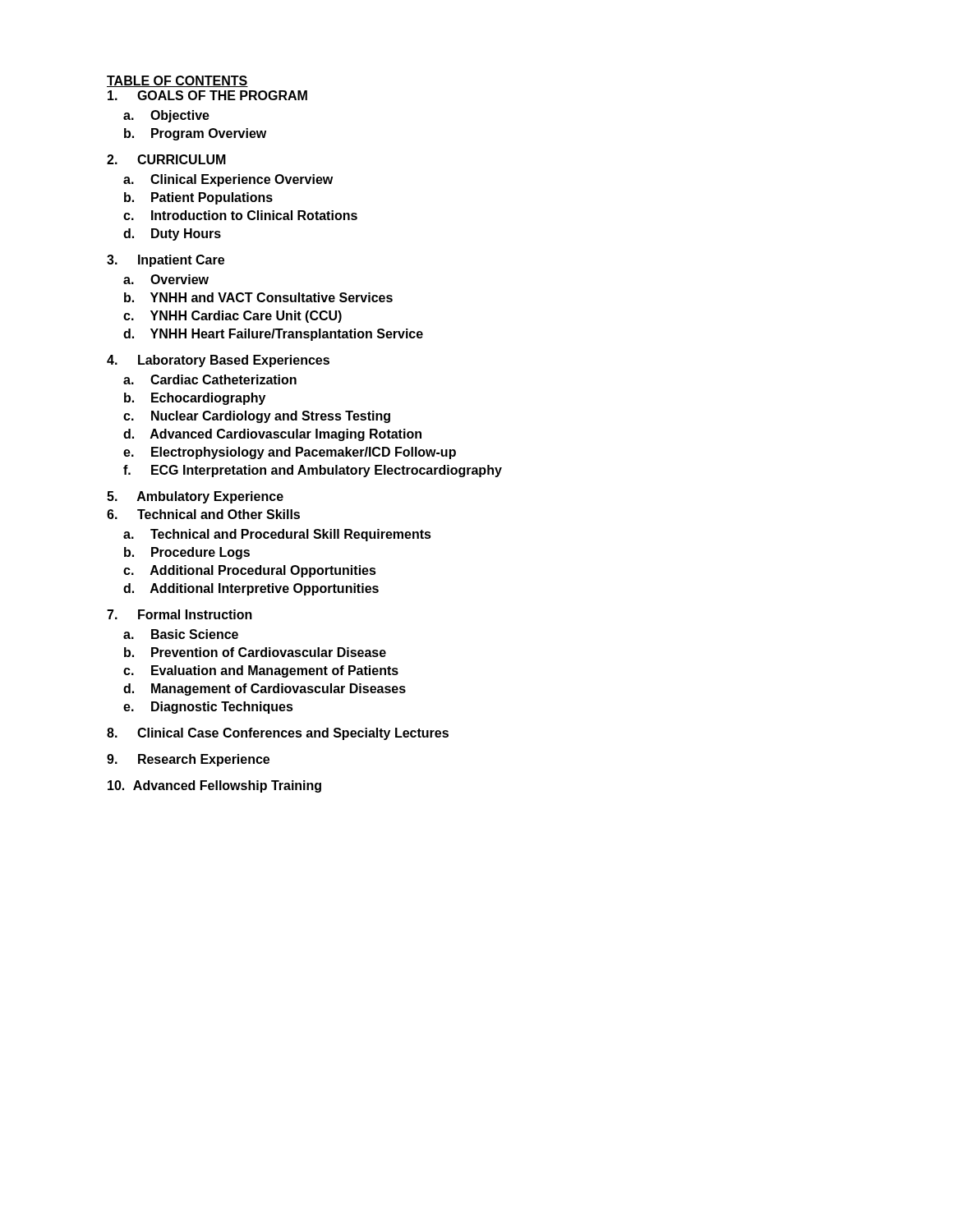Screen dimensions: 1232x953
Task: Locate the text "d. YNHH Heart Failure/Transplantation Service"
Action: coord(273,334)
